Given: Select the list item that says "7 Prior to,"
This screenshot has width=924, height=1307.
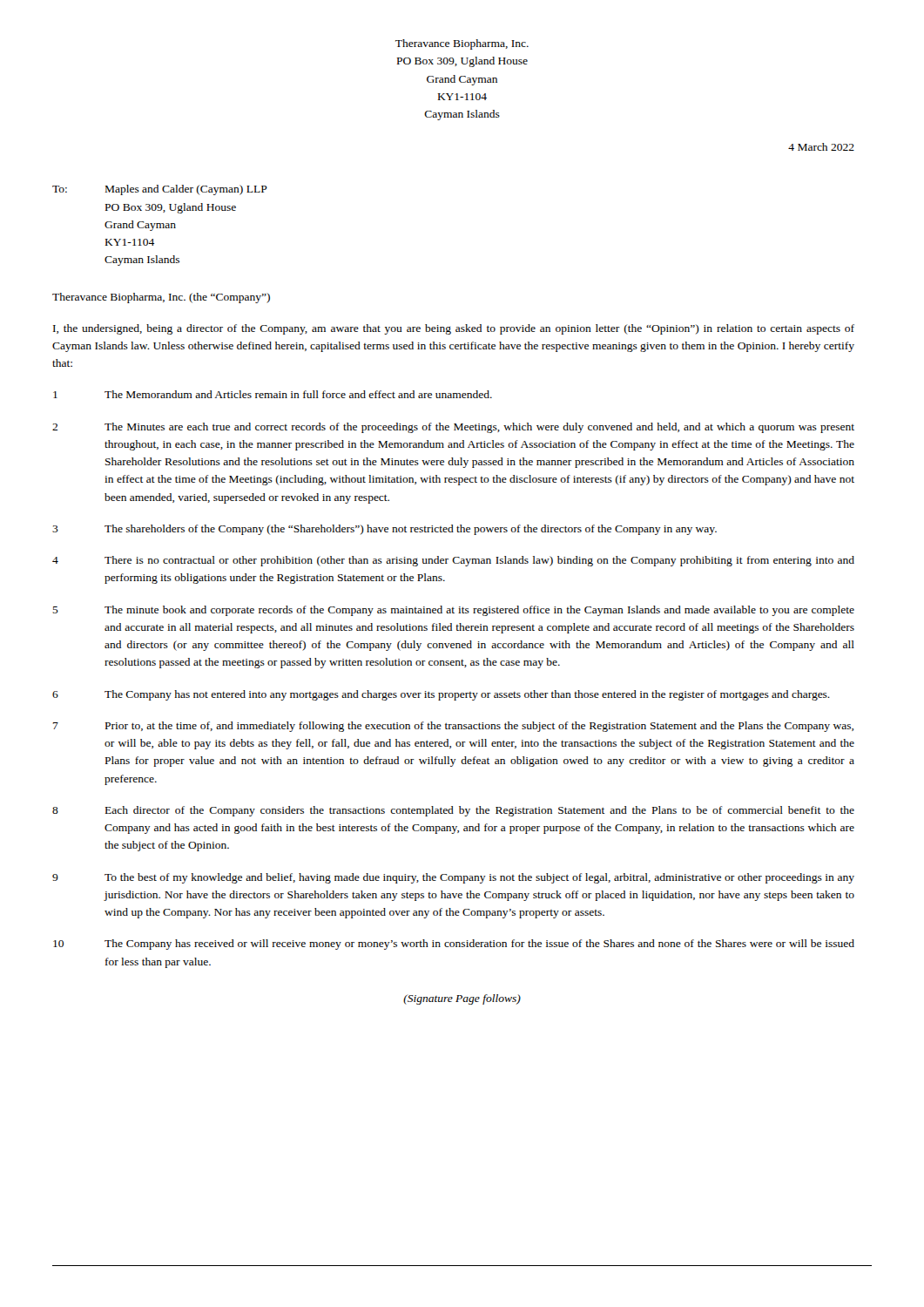Looking at the screenshot, I should pos(453,752).
